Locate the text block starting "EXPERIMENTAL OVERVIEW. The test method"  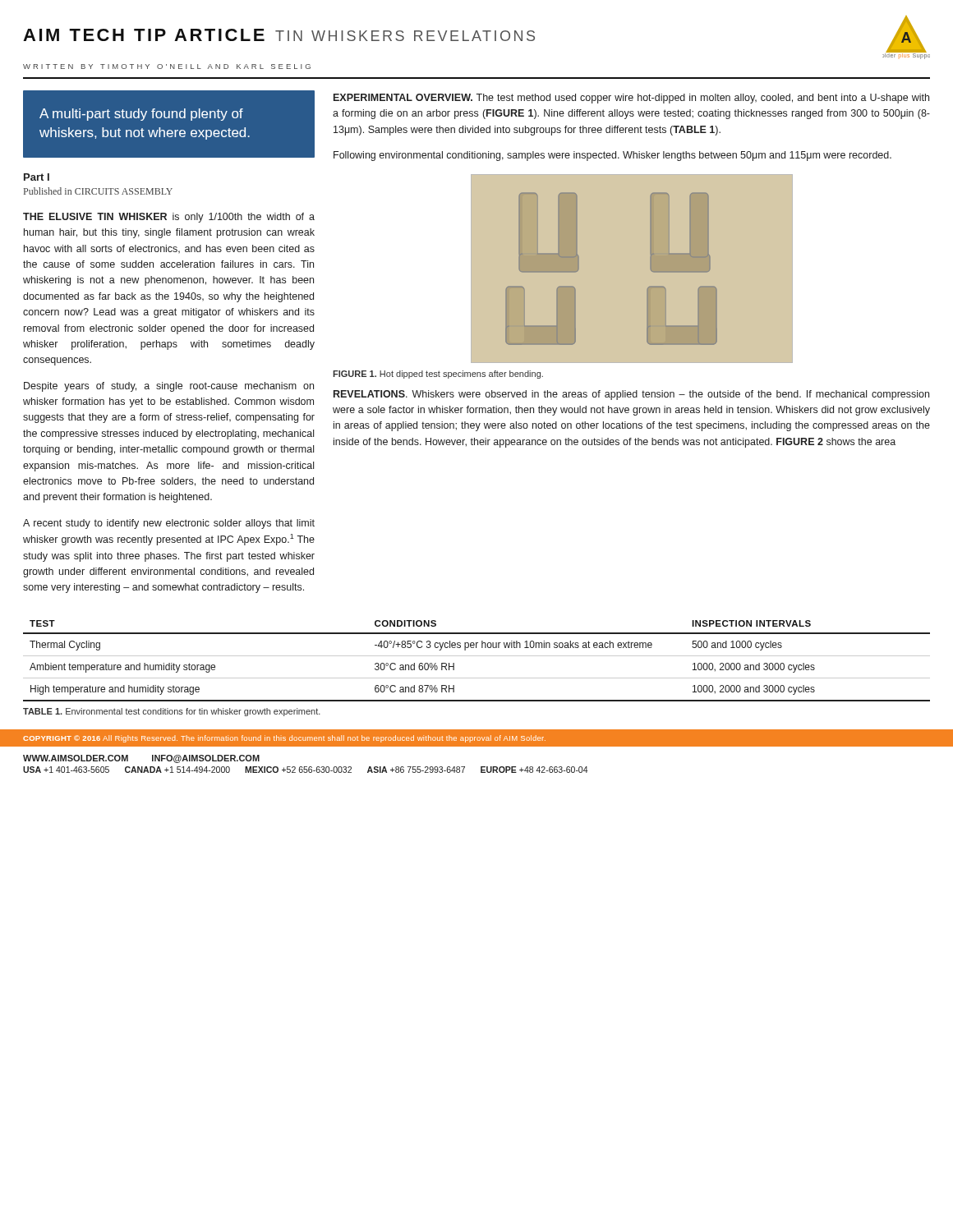click(x=631, y=114)
